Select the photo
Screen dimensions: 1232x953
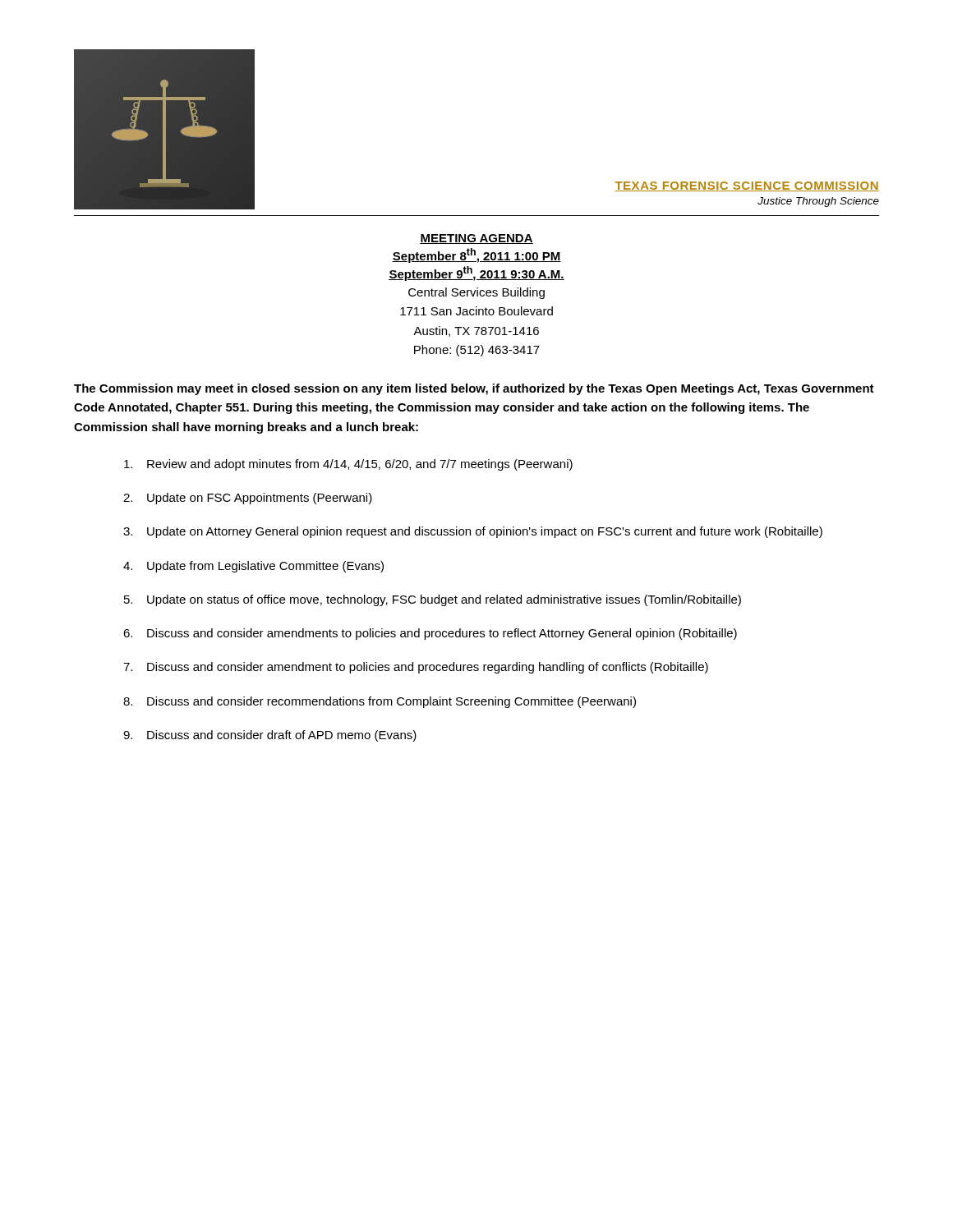(x=164, y=131)
